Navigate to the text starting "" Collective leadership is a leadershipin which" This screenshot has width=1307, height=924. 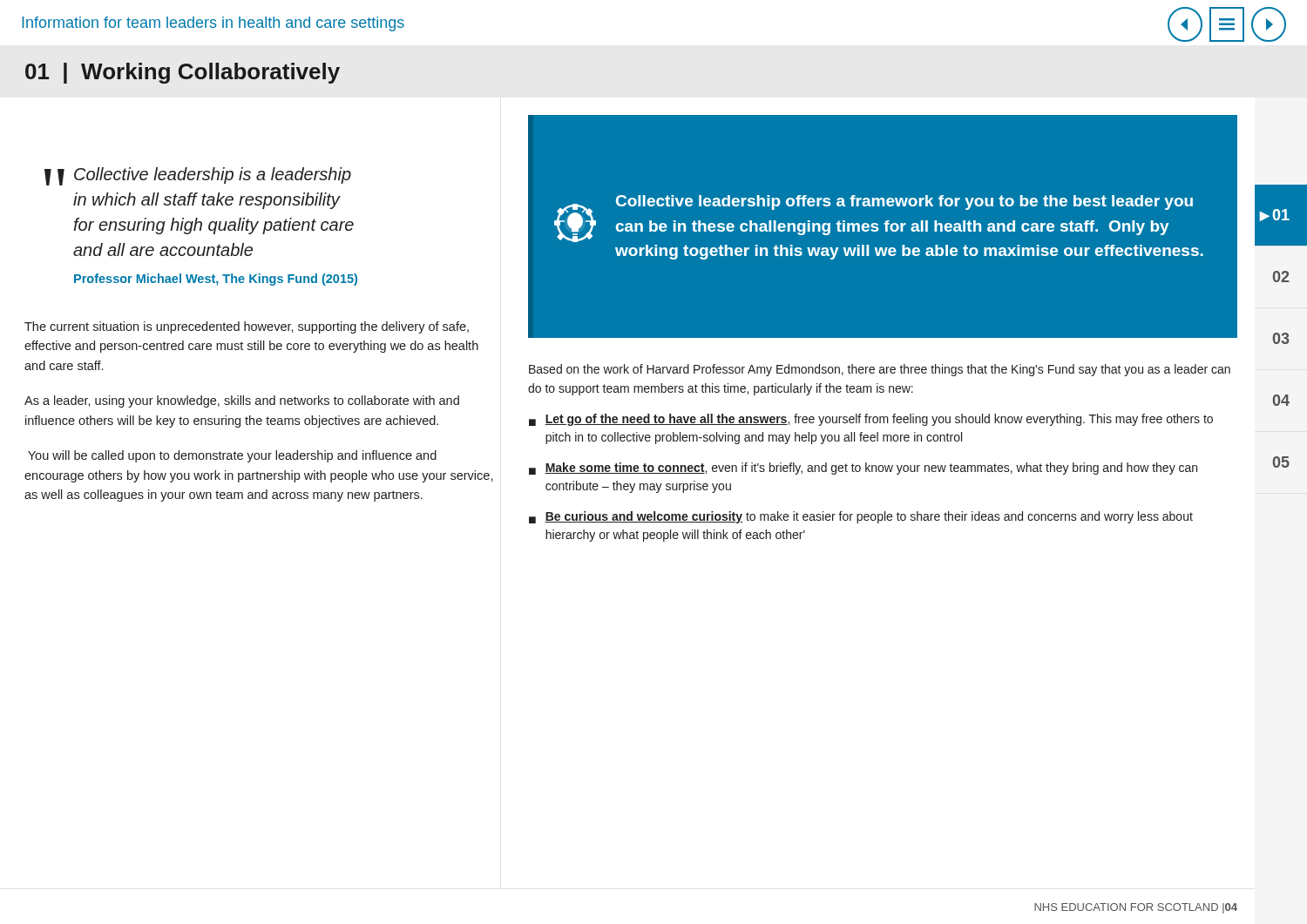[x=255, y=219]
